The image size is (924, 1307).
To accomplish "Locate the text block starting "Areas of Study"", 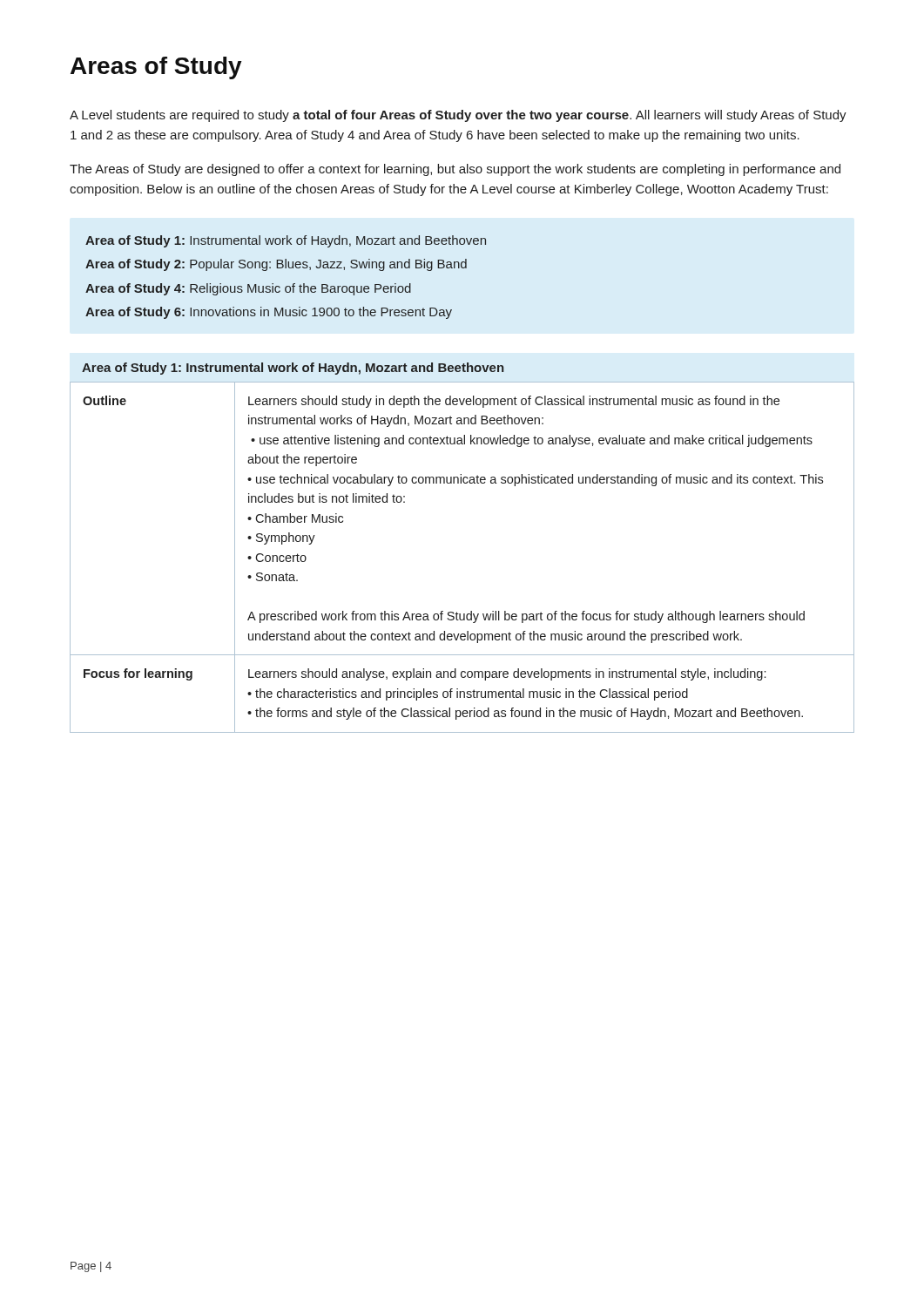I will tap(156, 68).
